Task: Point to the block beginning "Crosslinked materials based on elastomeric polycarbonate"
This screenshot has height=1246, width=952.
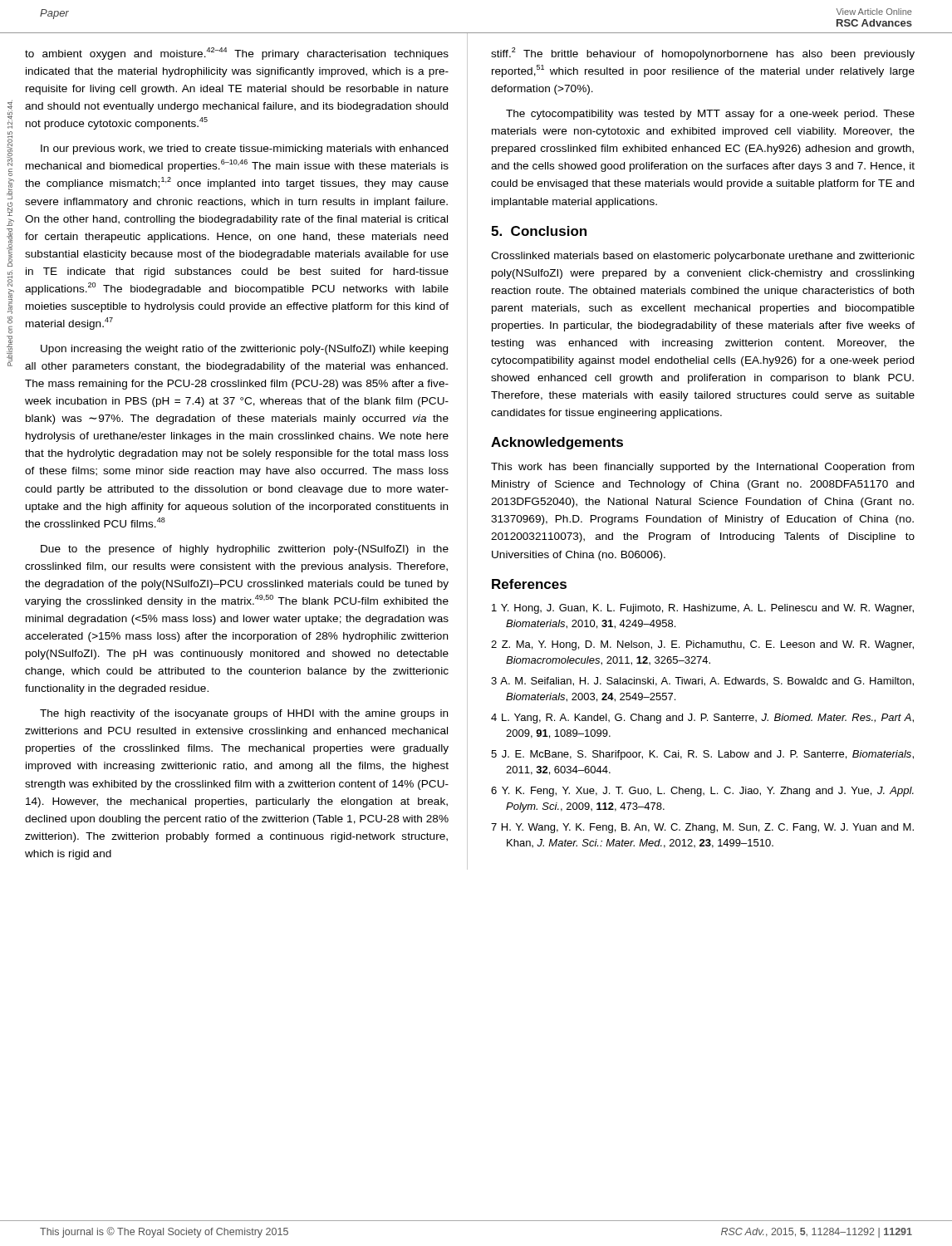Action: click(x=703, y=334)
